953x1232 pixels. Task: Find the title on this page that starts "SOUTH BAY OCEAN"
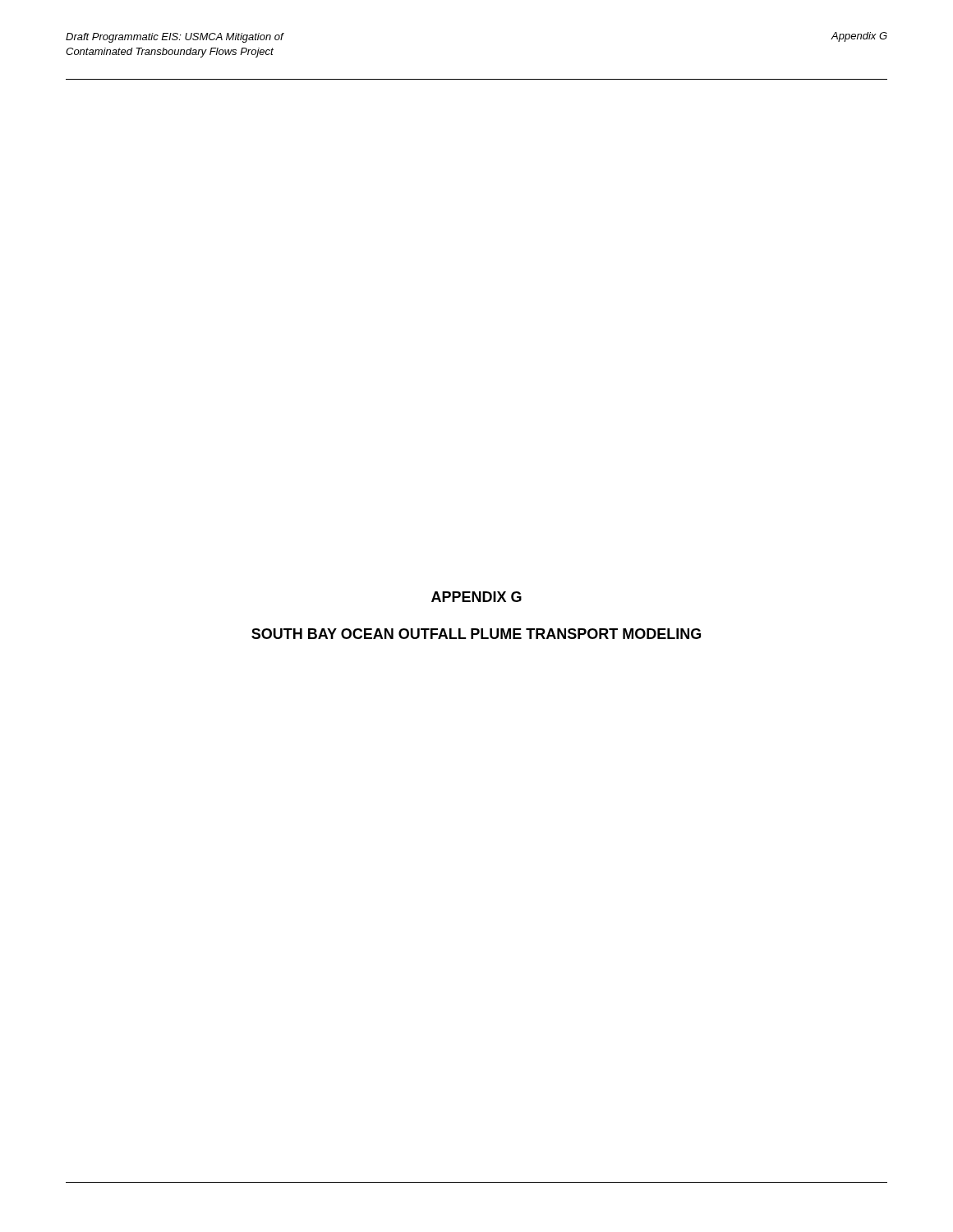[476, 634]
